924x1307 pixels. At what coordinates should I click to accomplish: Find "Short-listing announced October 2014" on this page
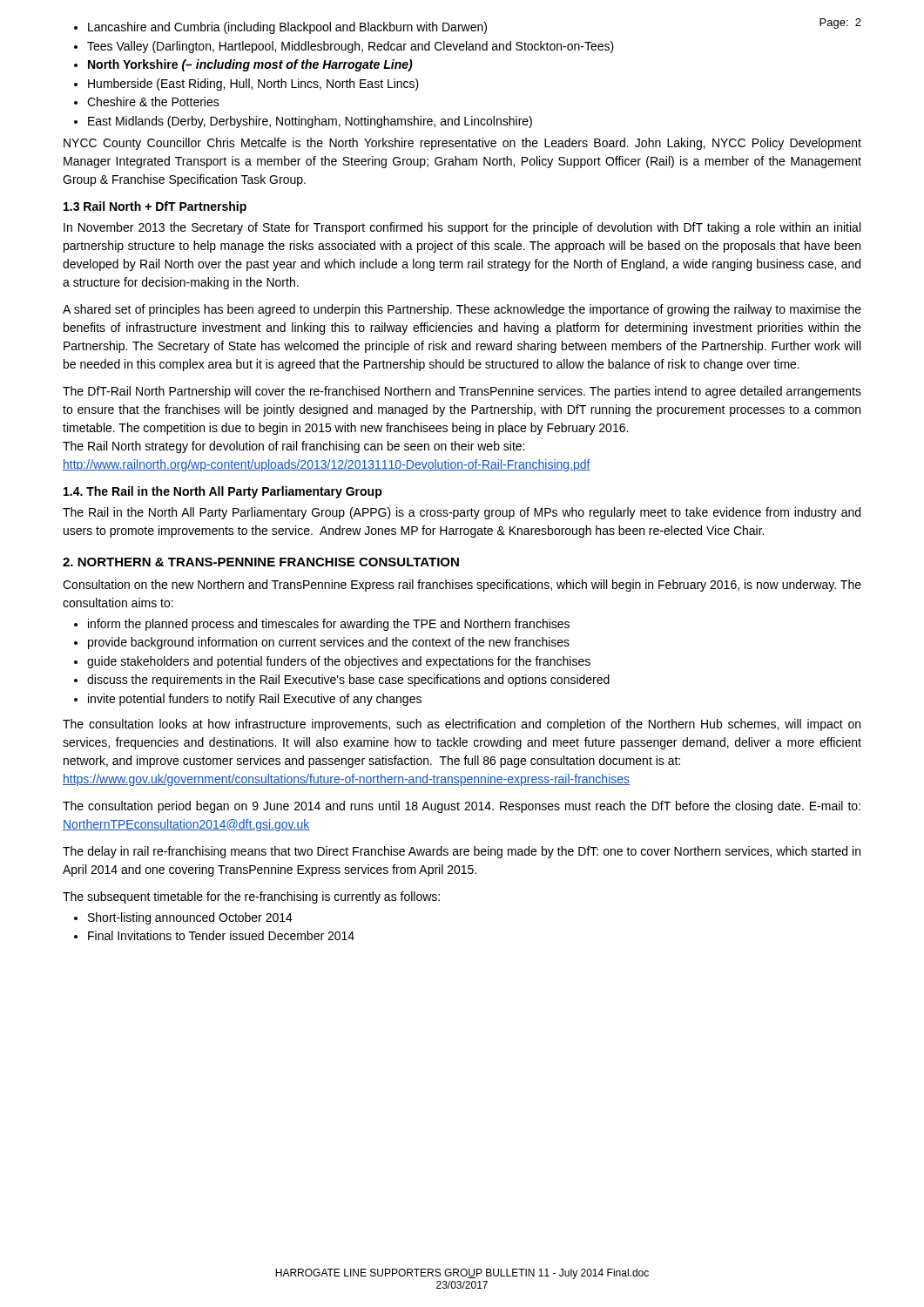tap(190, 917)
